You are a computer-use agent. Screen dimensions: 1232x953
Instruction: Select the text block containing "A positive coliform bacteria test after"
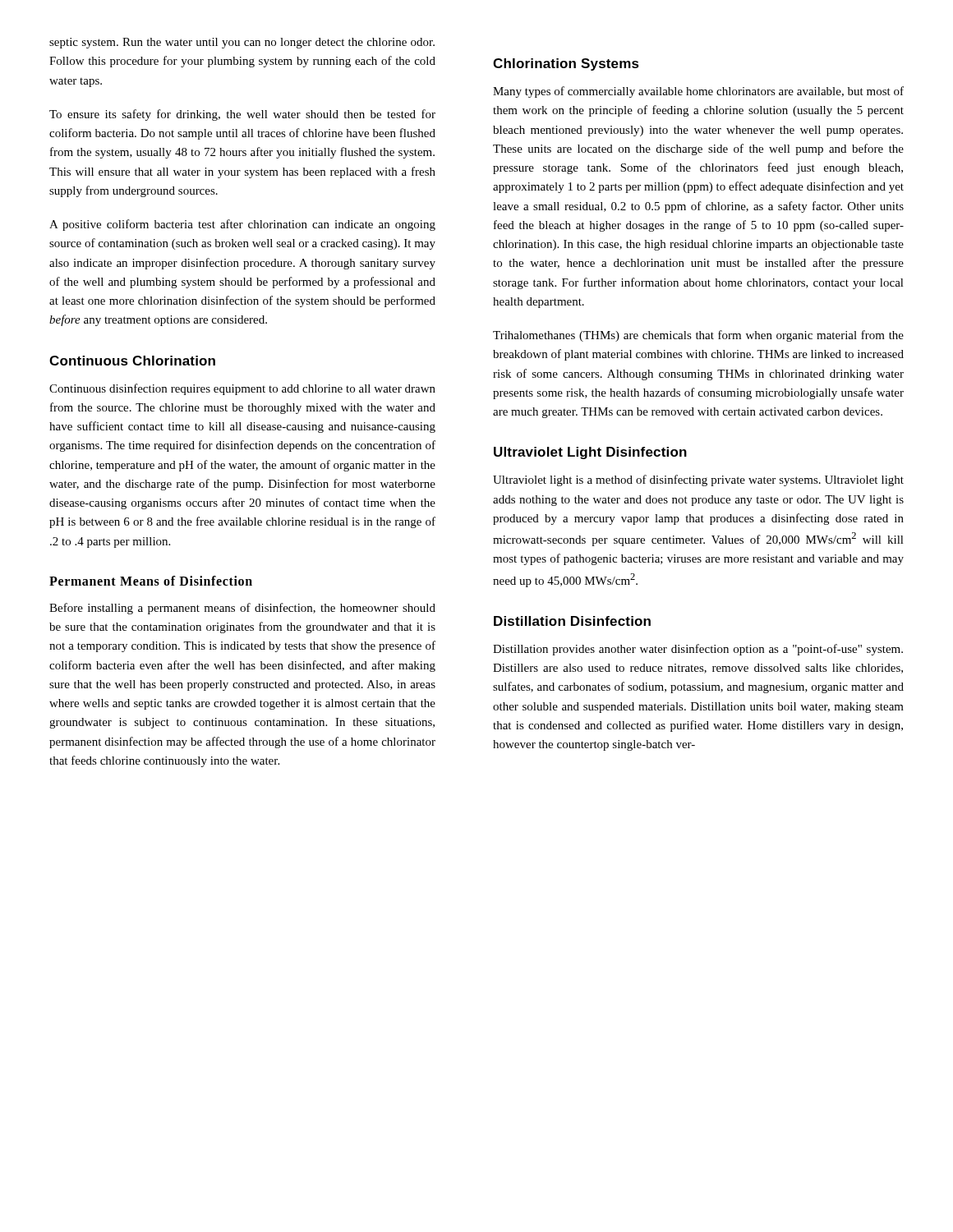click(242, 272)
